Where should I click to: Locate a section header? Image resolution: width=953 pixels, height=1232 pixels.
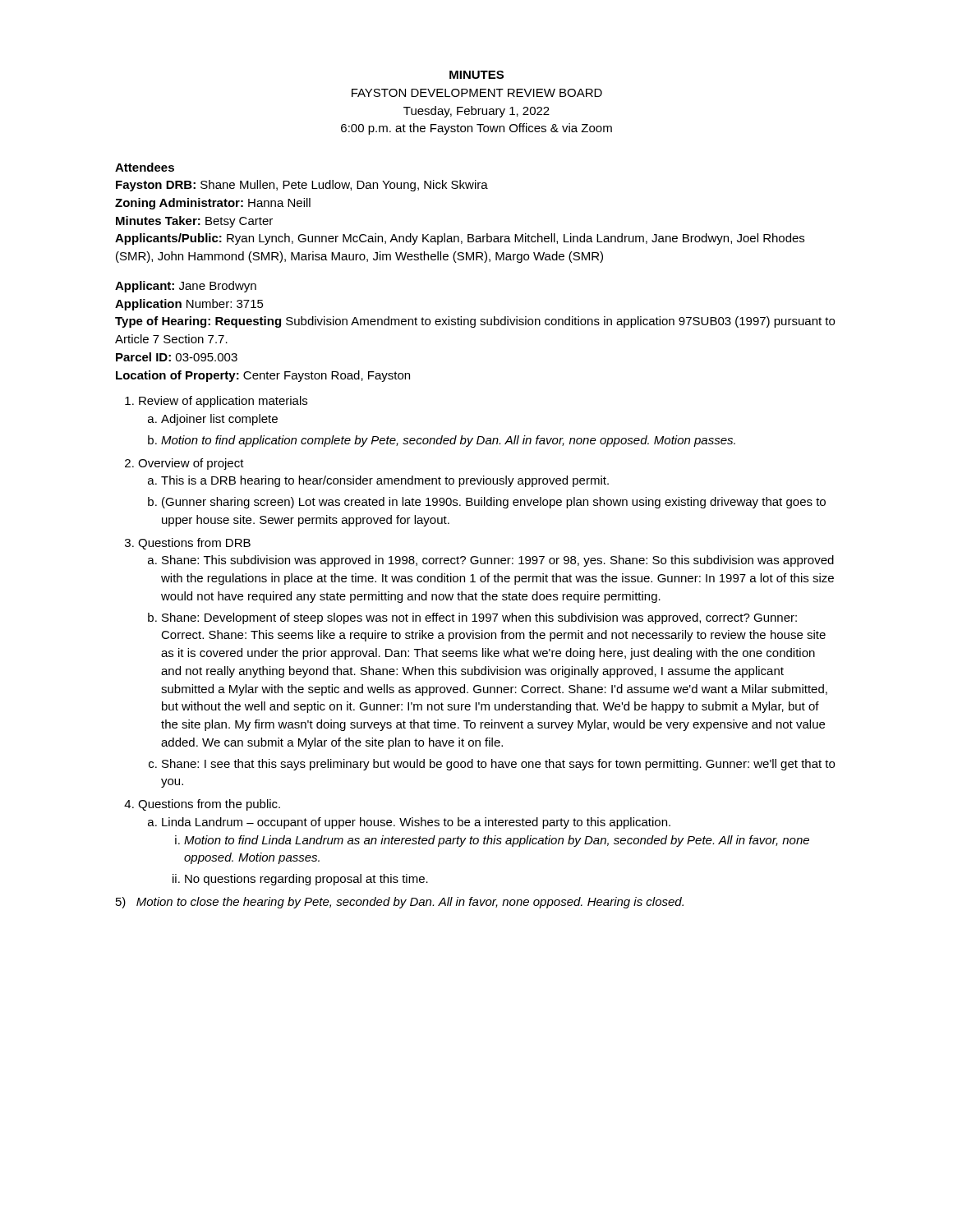point(145,167)
